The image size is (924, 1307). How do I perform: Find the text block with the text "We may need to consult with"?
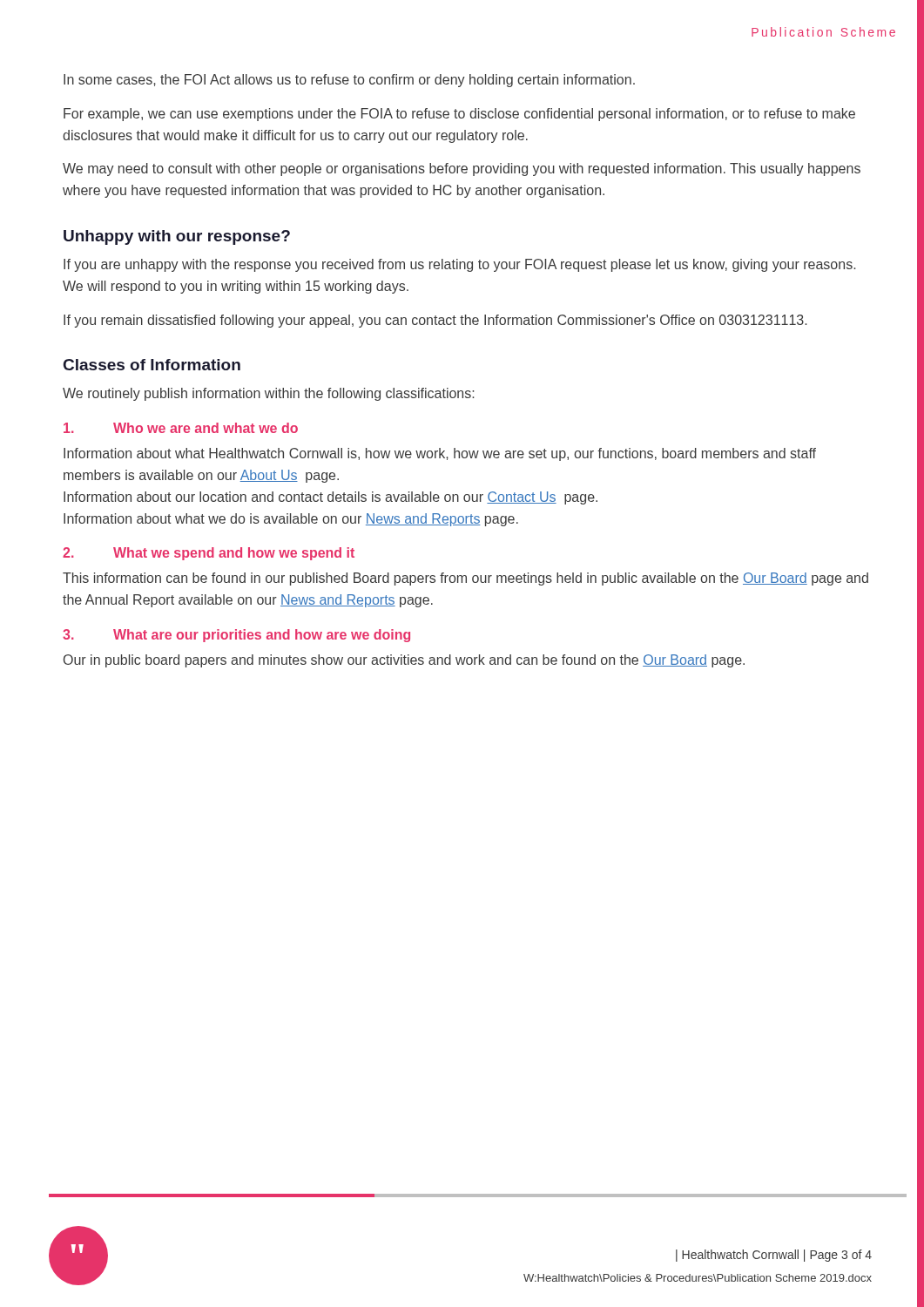[462, 180]
